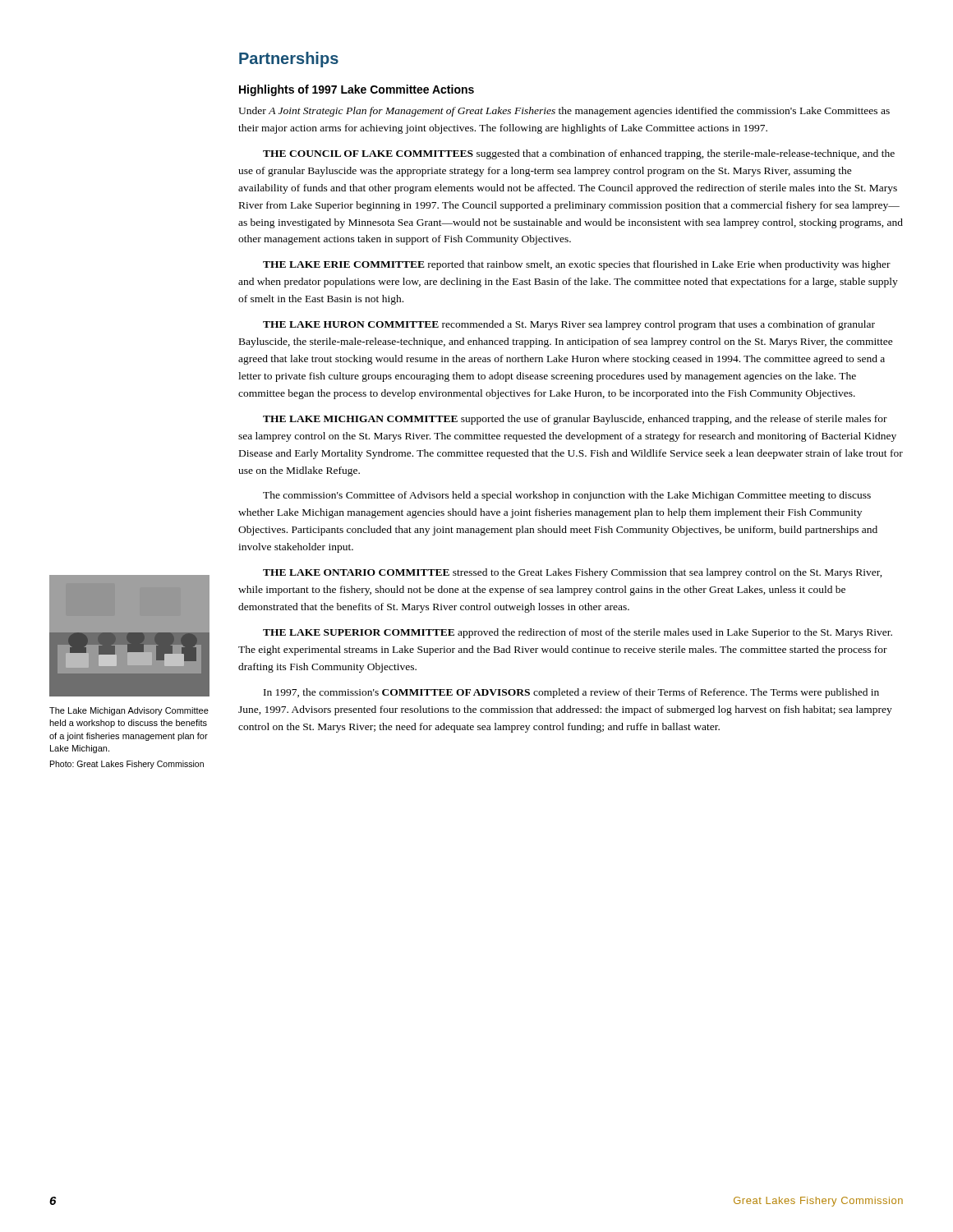Locate the element starting "THE LAKE MICHIGAN COMMITTEE"
The image size is (953, 1232).
[570, 444]
